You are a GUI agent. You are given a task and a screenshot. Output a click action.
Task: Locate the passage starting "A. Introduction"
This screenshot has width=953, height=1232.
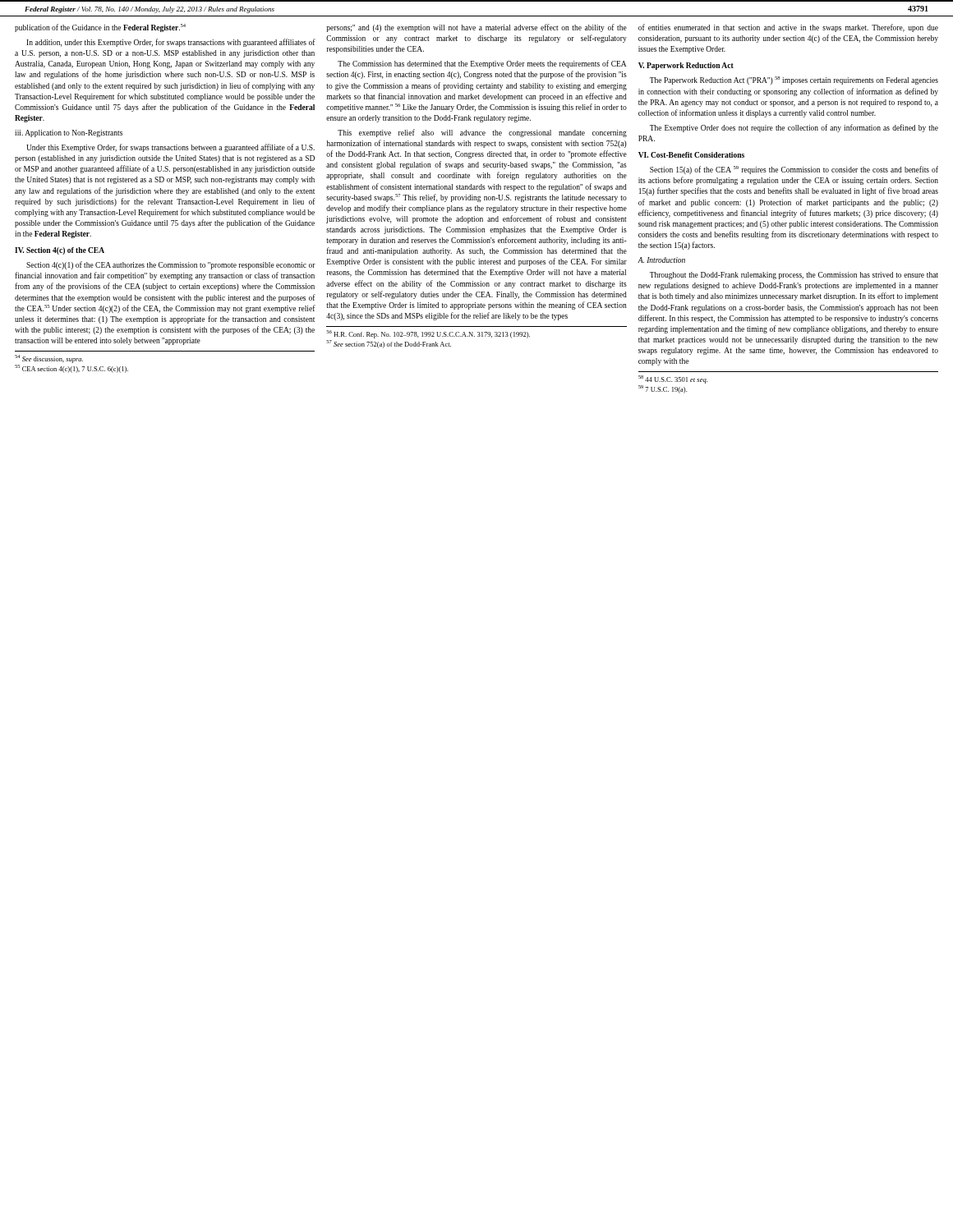(x=661, y=260)
